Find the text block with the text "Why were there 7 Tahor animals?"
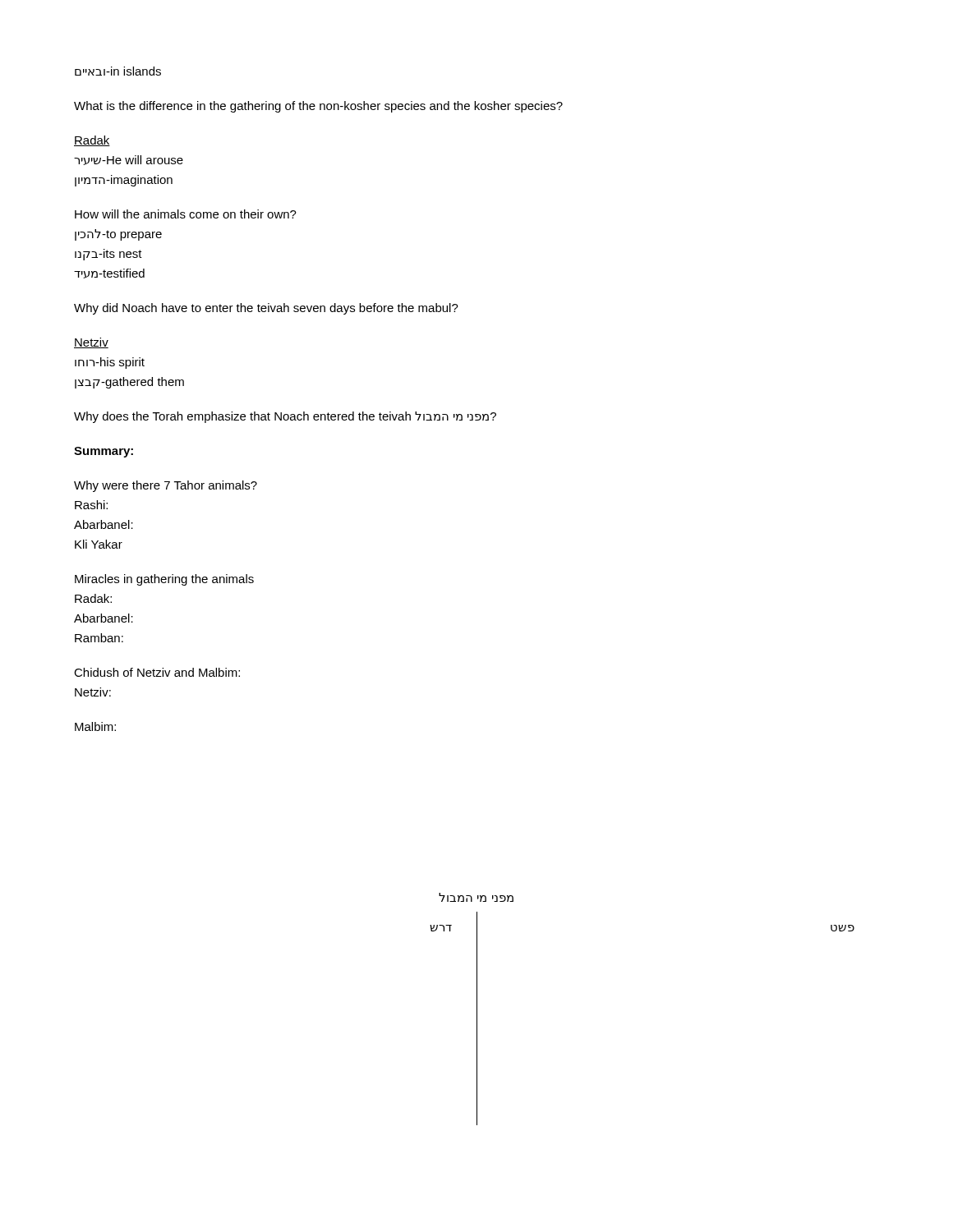Viewport: 953px width, 1232px height. coord(166,486)
